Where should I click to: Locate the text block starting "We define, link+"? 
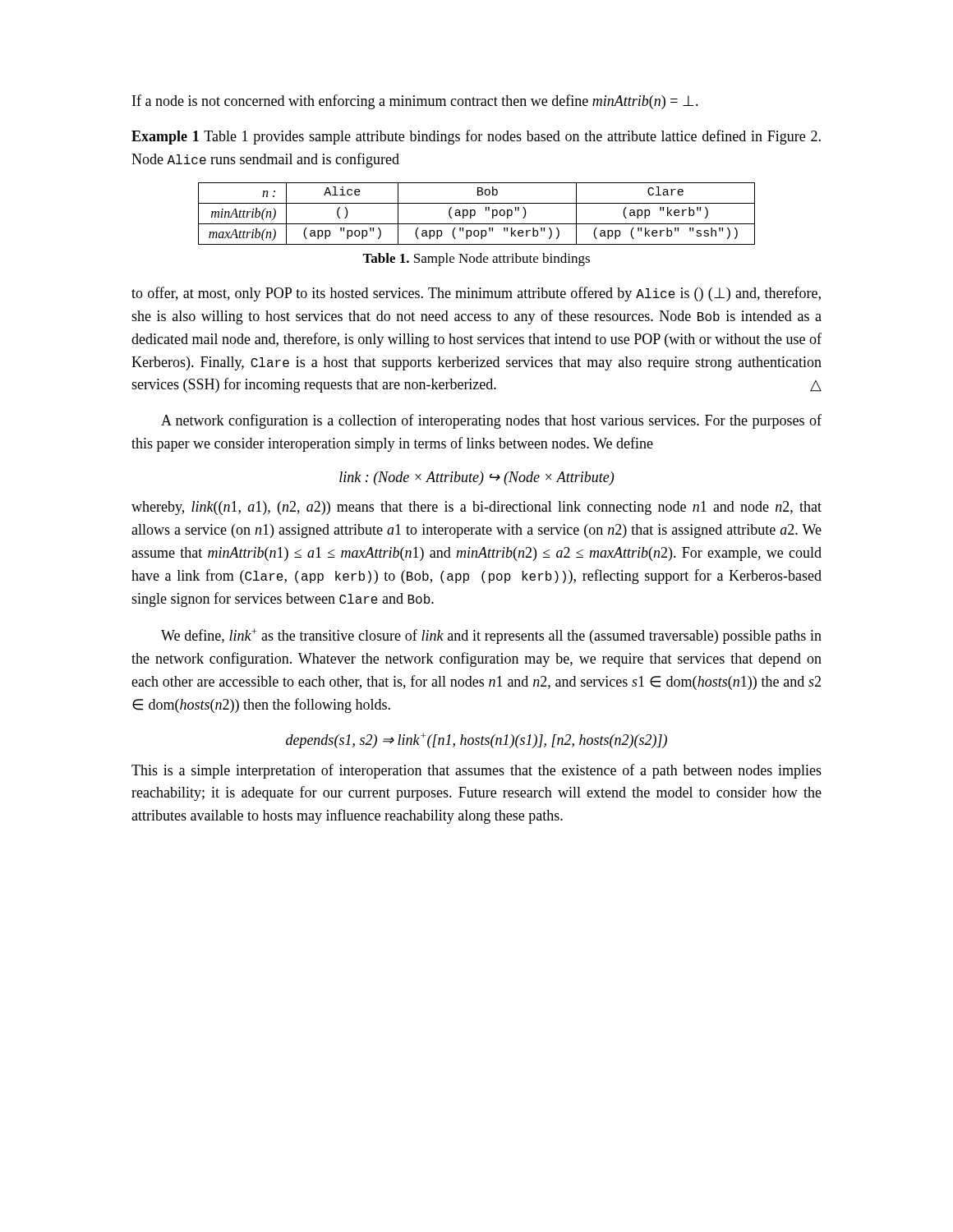[x=476, y=669]
